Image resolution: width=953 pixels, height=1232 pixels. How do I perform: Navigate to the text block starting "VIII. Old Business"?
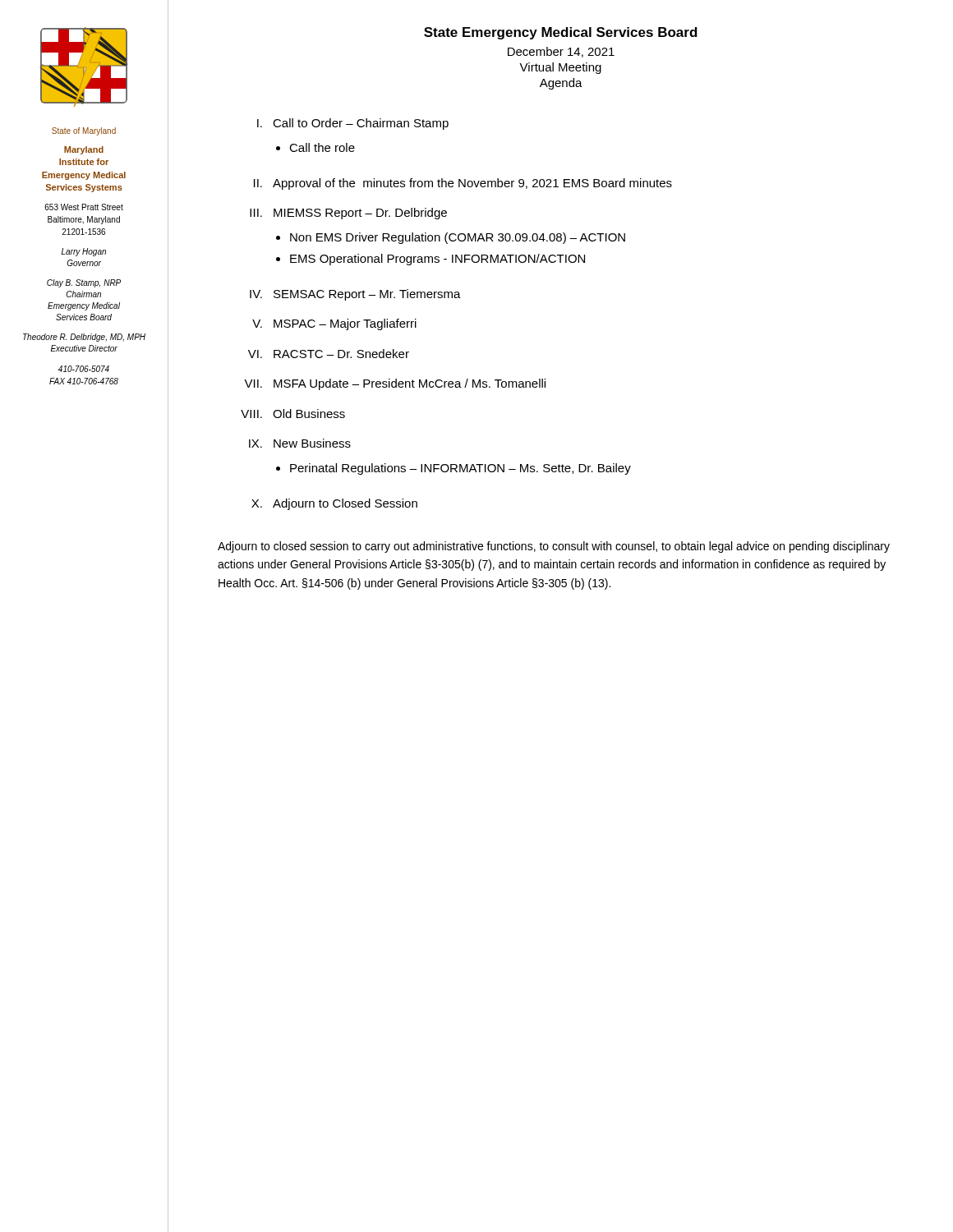coord(293,414)
